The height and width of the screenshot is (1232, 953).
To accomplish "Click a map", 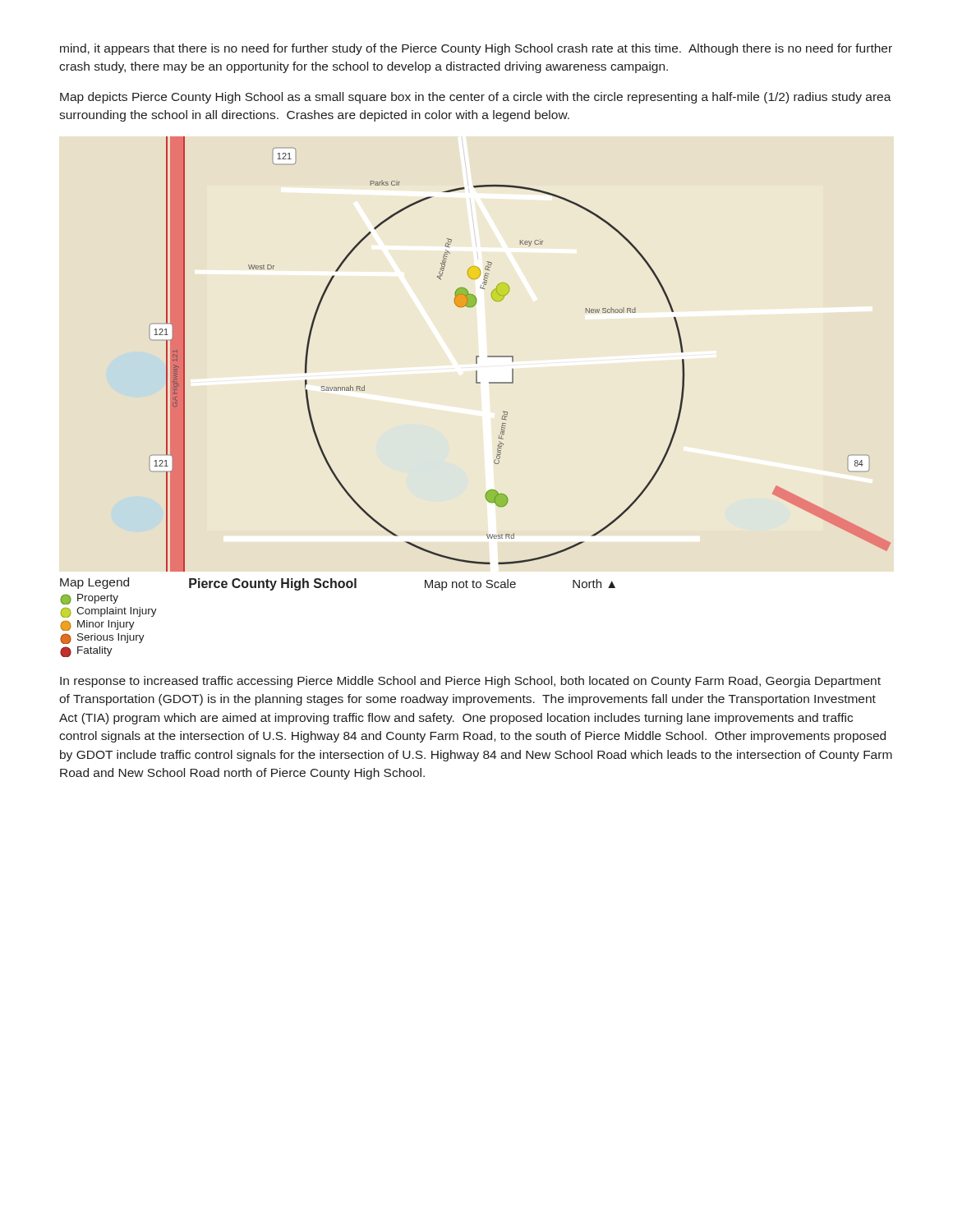I will click(x=476, y=354).
